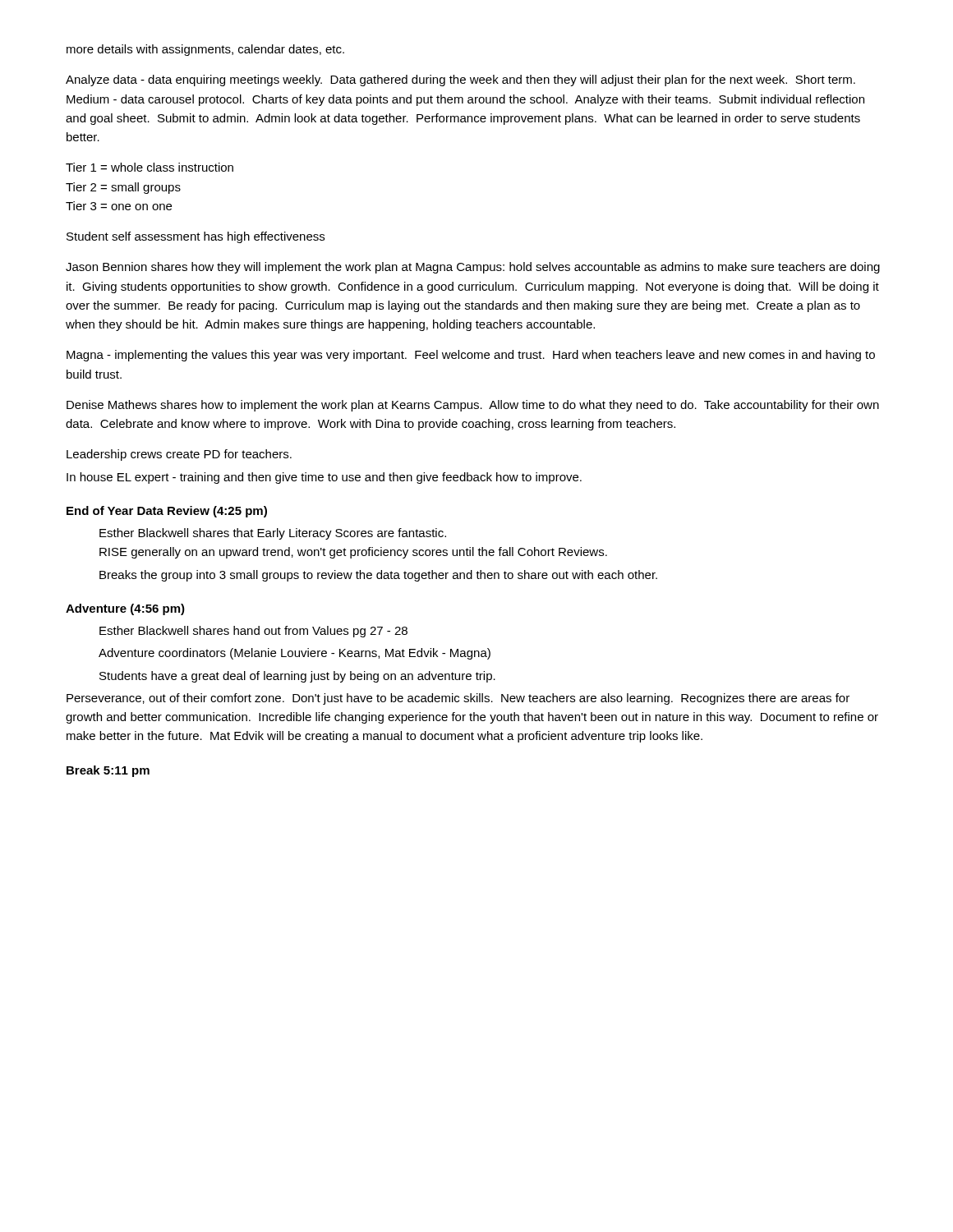
Task: Find the text block containing "Adventure coordinators (Melanie Louviere - Kearns,"
Action: (x=295, y=653)
